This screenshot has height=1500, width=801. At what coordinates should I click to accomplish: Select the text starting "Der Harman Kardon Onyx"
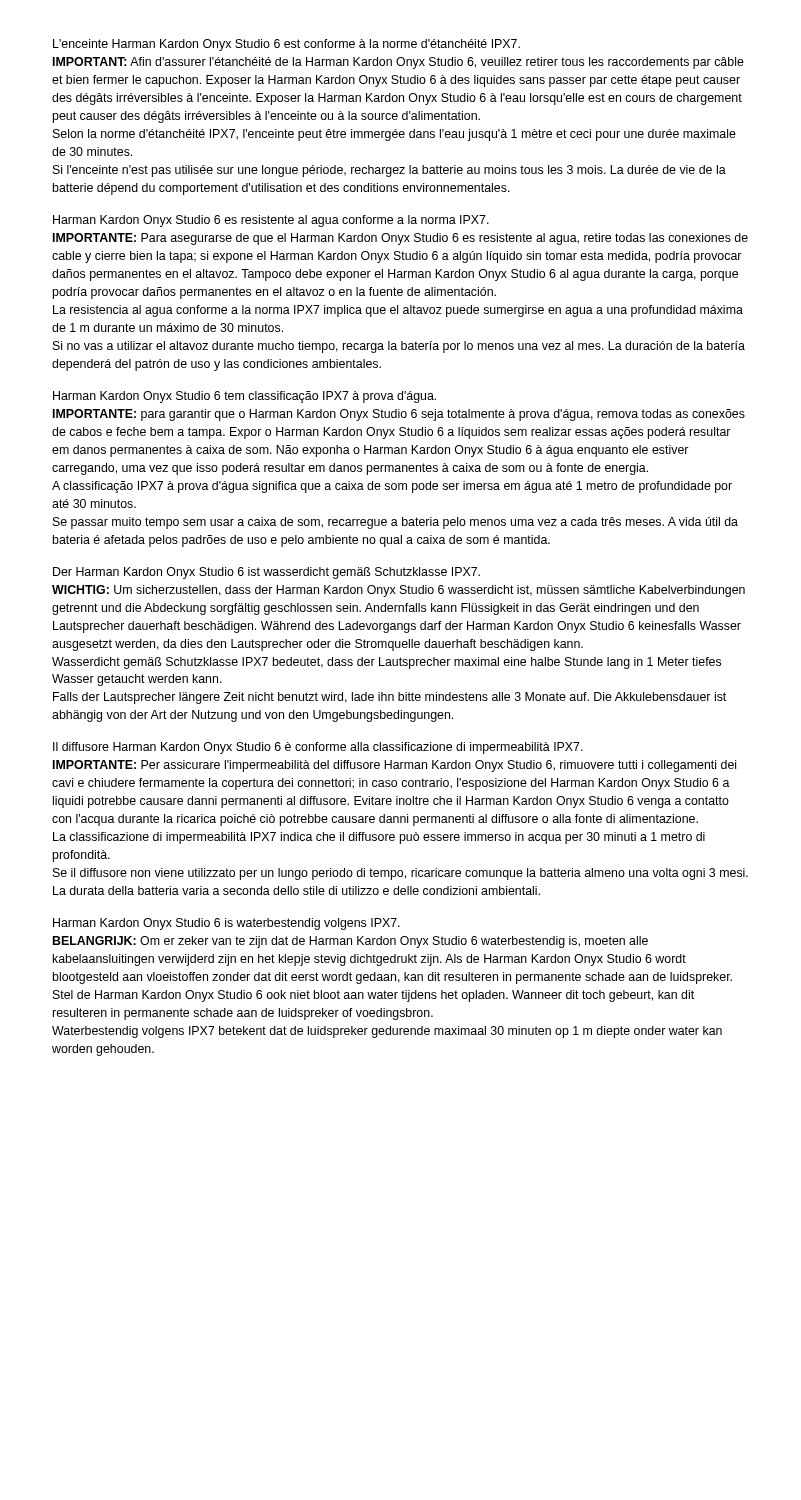pyautogui.click(x=400, y=644)
